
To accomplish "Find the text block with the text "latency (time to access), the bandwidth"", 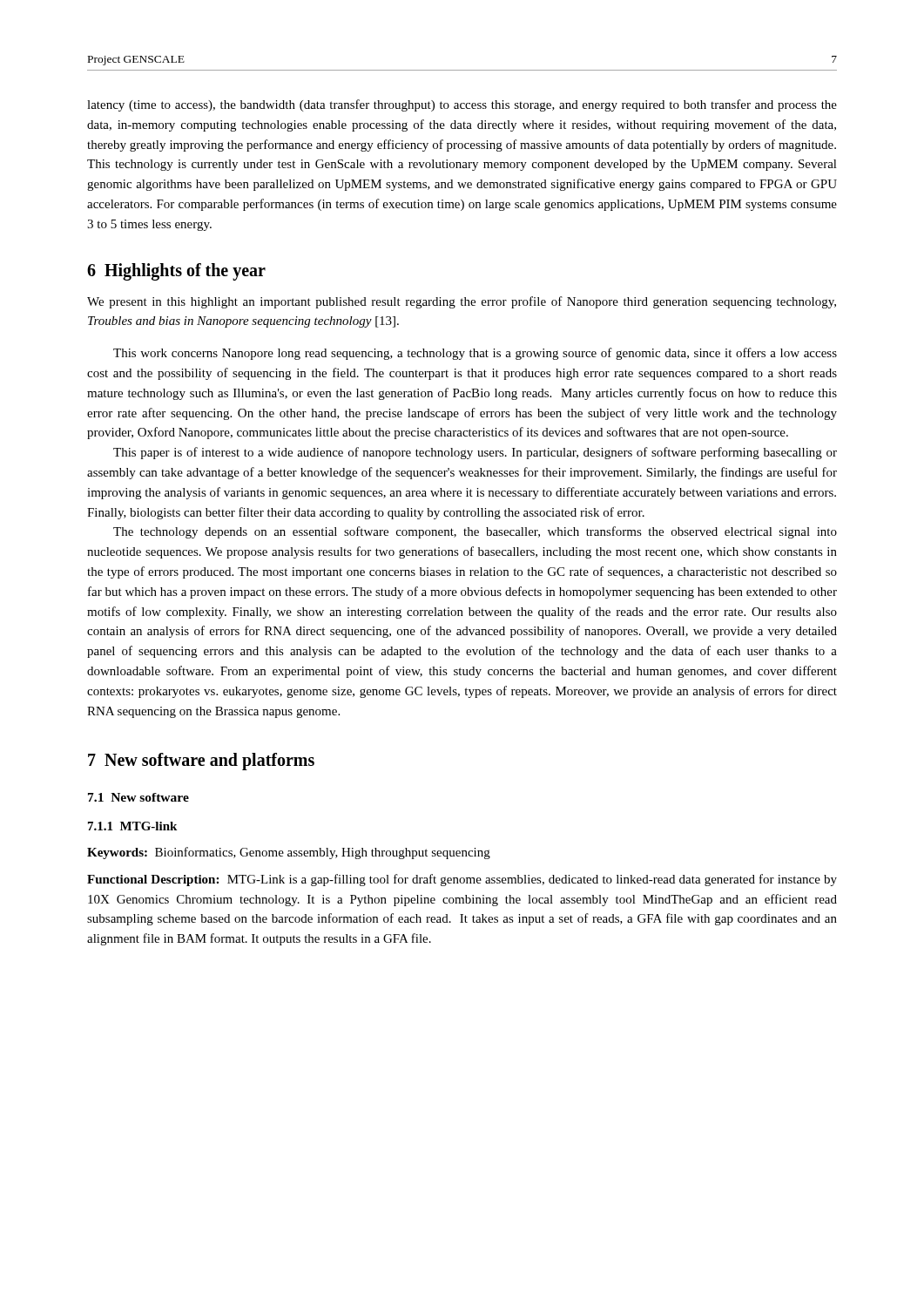I will tap(462, 164).
